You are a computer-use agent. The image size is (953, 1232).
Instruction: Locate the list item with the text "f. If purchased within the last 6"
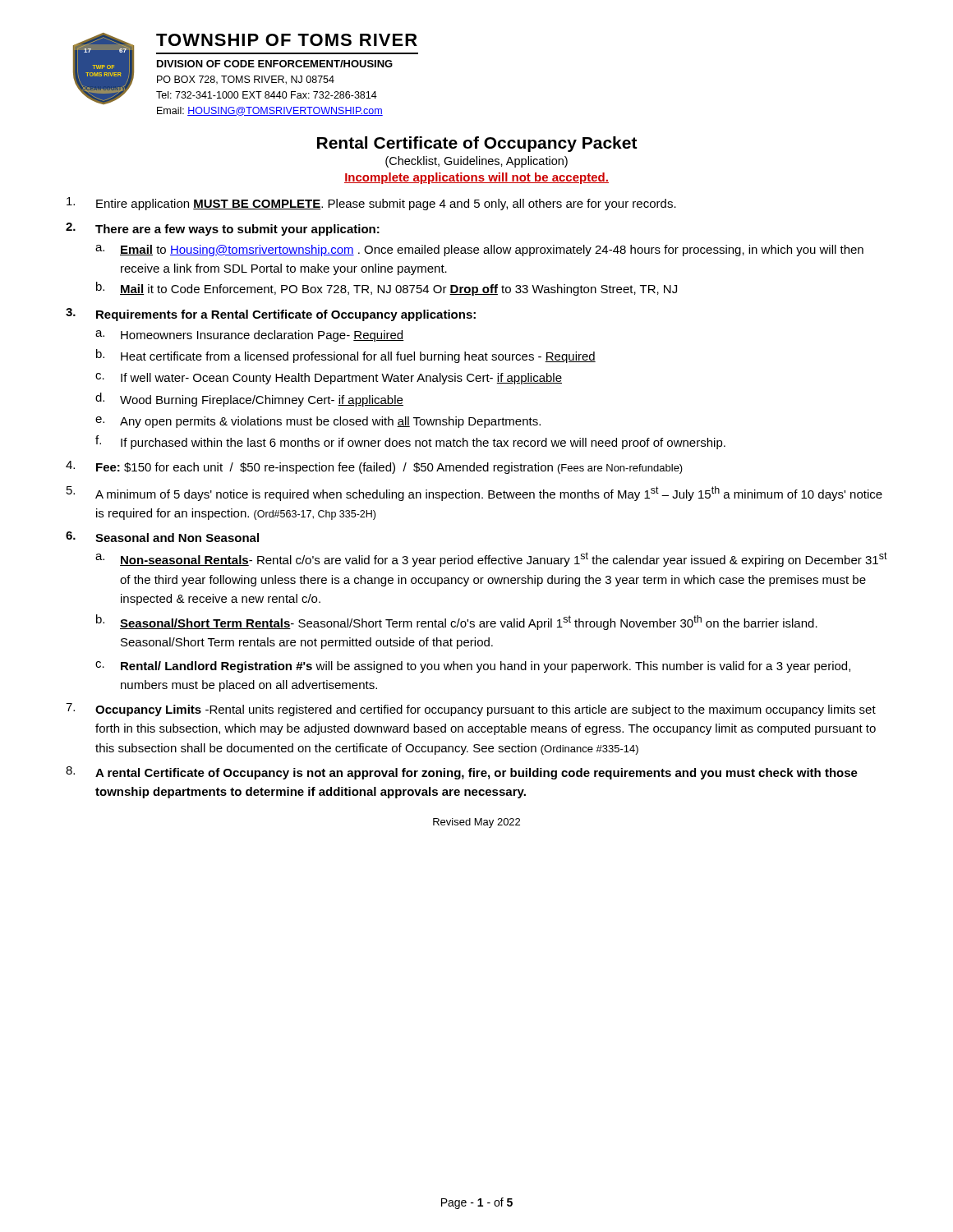pos(491,442)
